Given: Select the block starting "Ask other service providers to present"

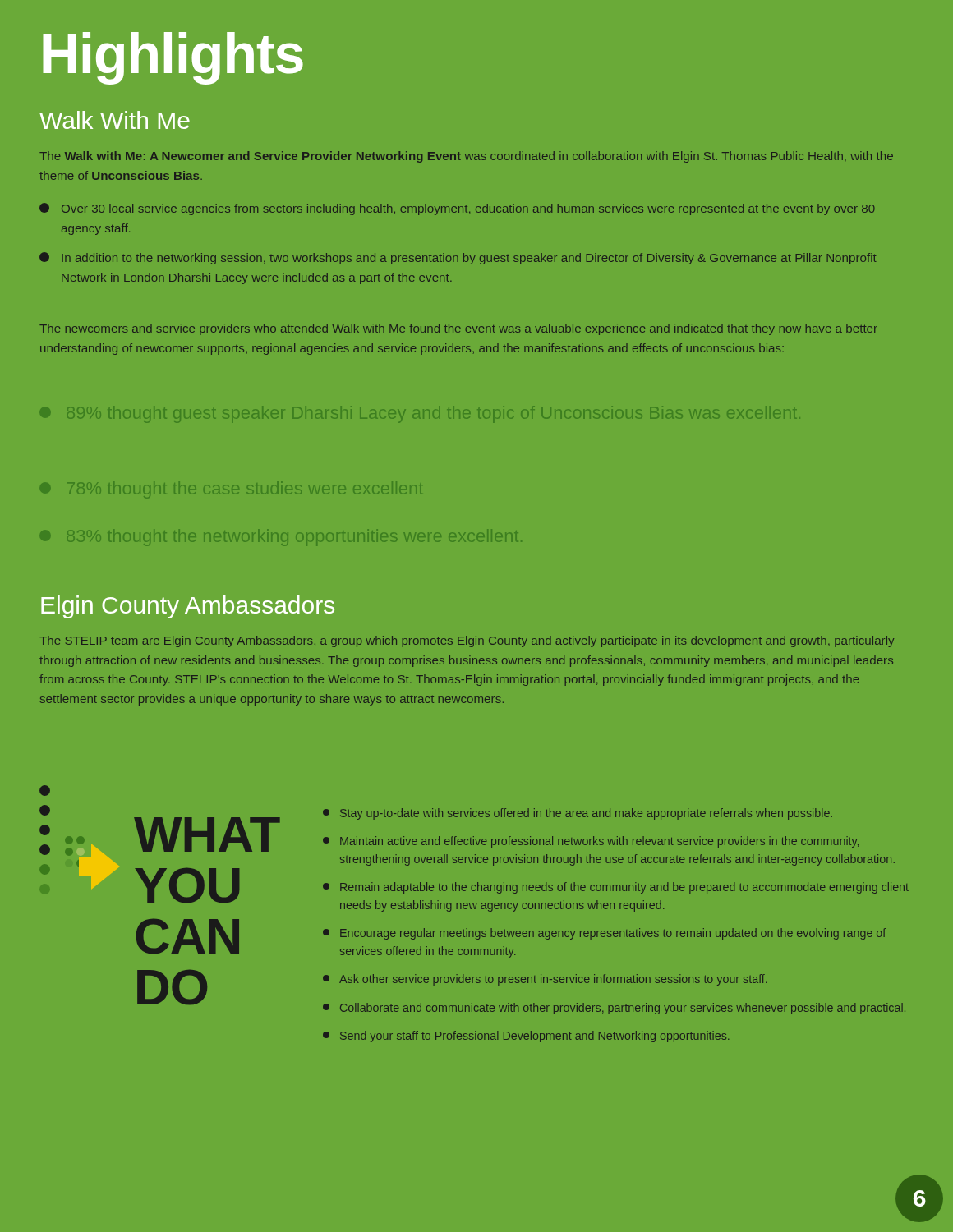Looking at the screenshot, I should (x=545, y=980).
